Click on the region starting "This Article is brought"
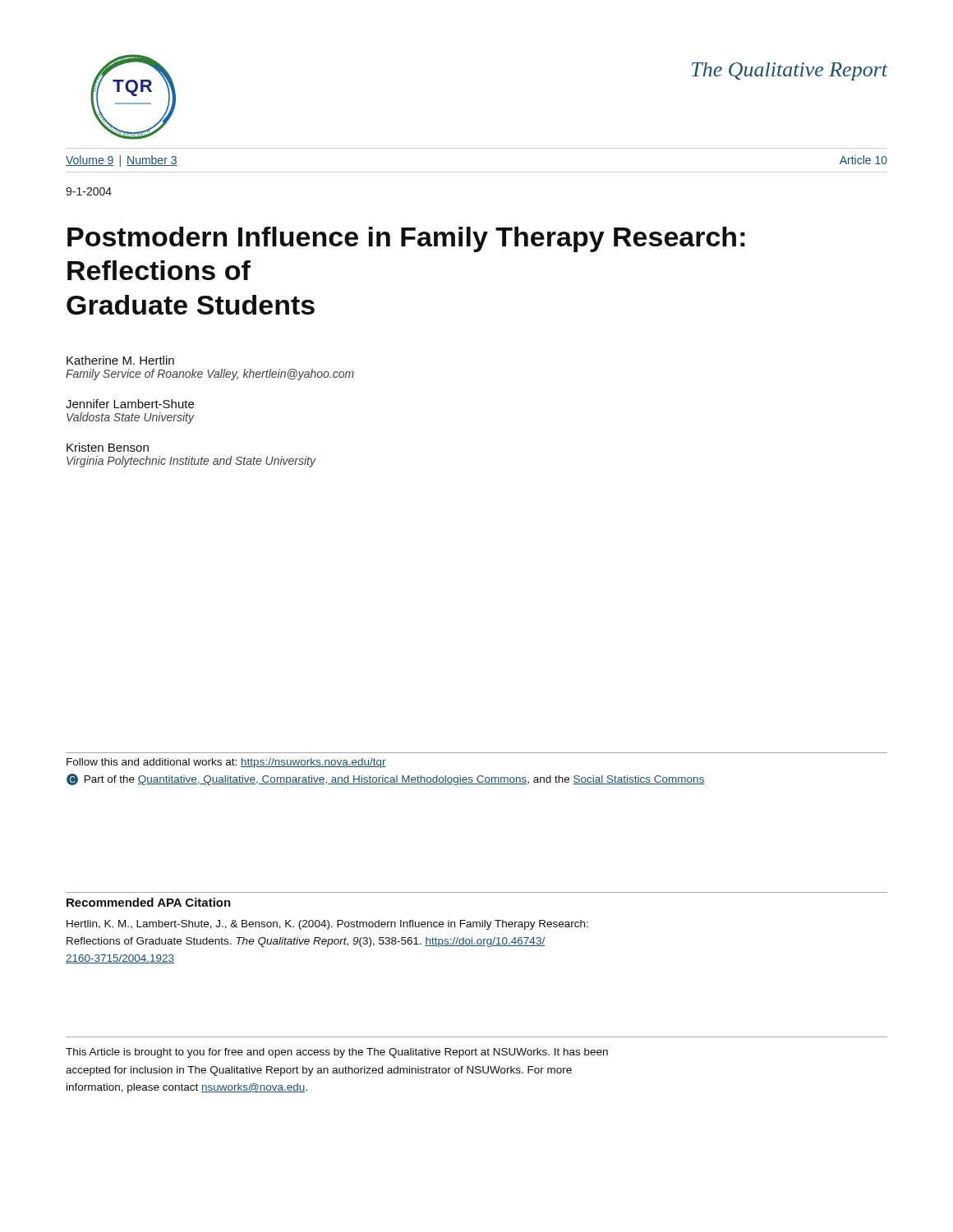The image size is (953, 1232). (x=337, y=1069)
